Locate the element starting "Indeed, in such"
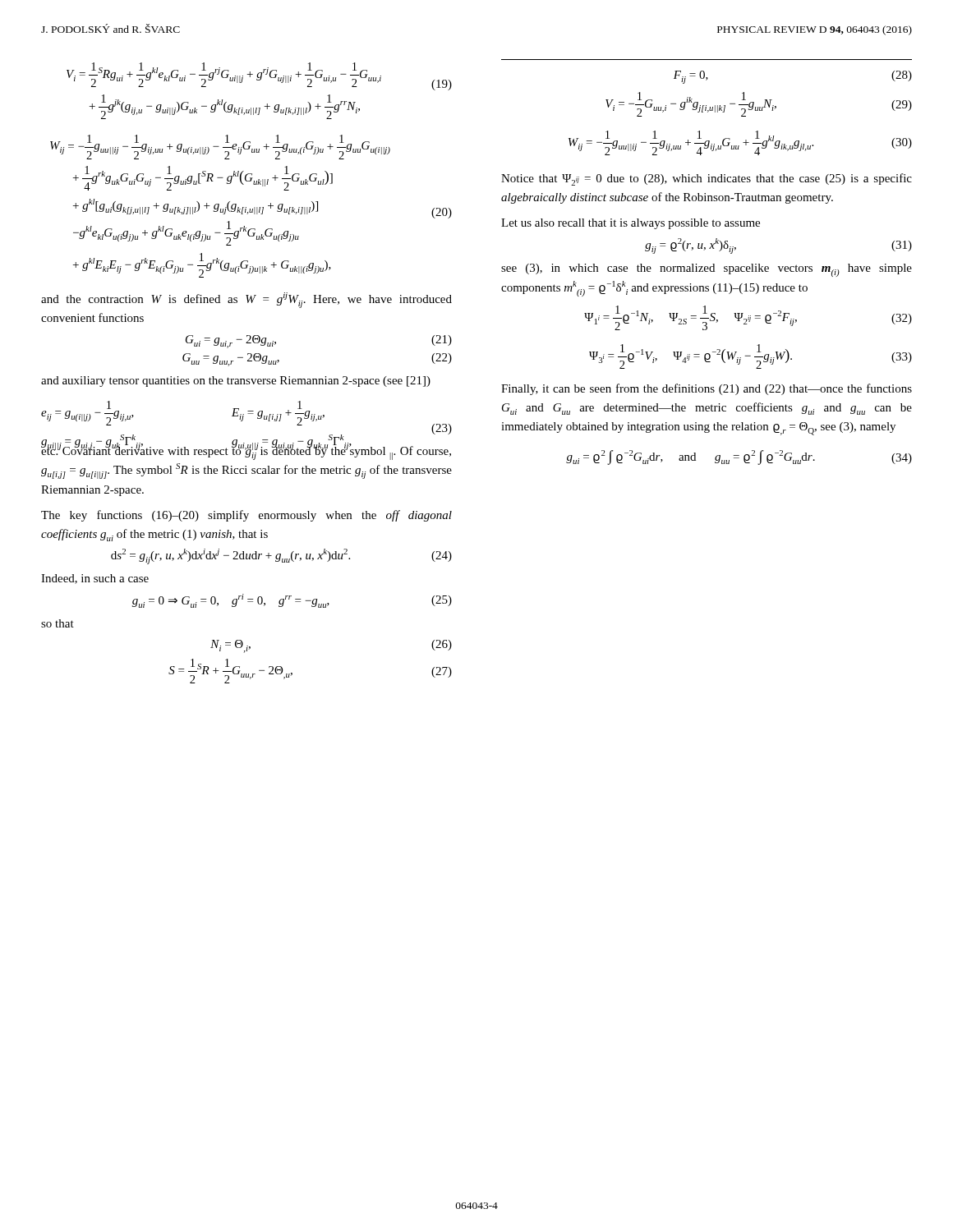 [95, 579]
